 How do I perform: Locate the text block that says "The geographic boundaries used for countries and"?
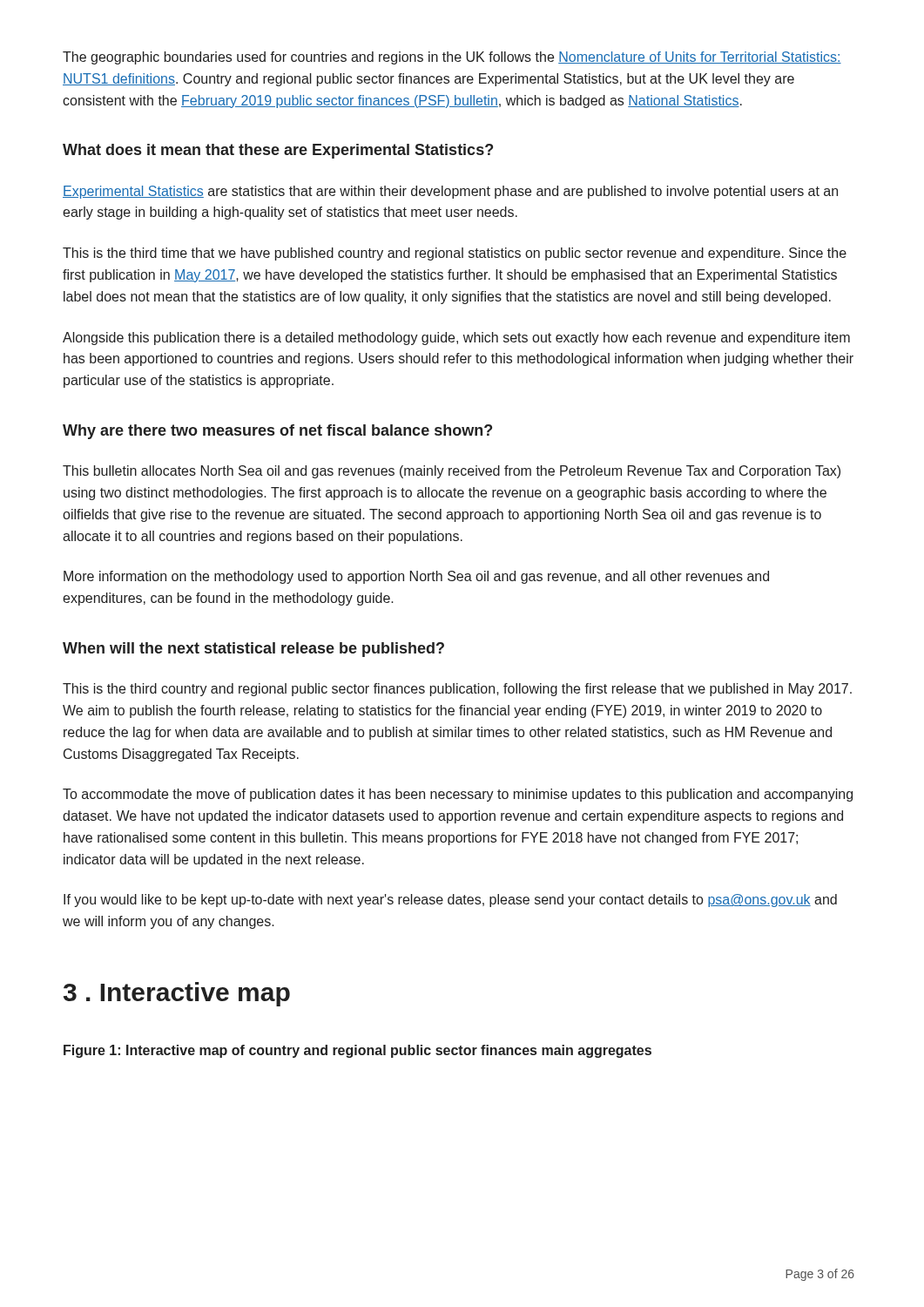point(452,79)
